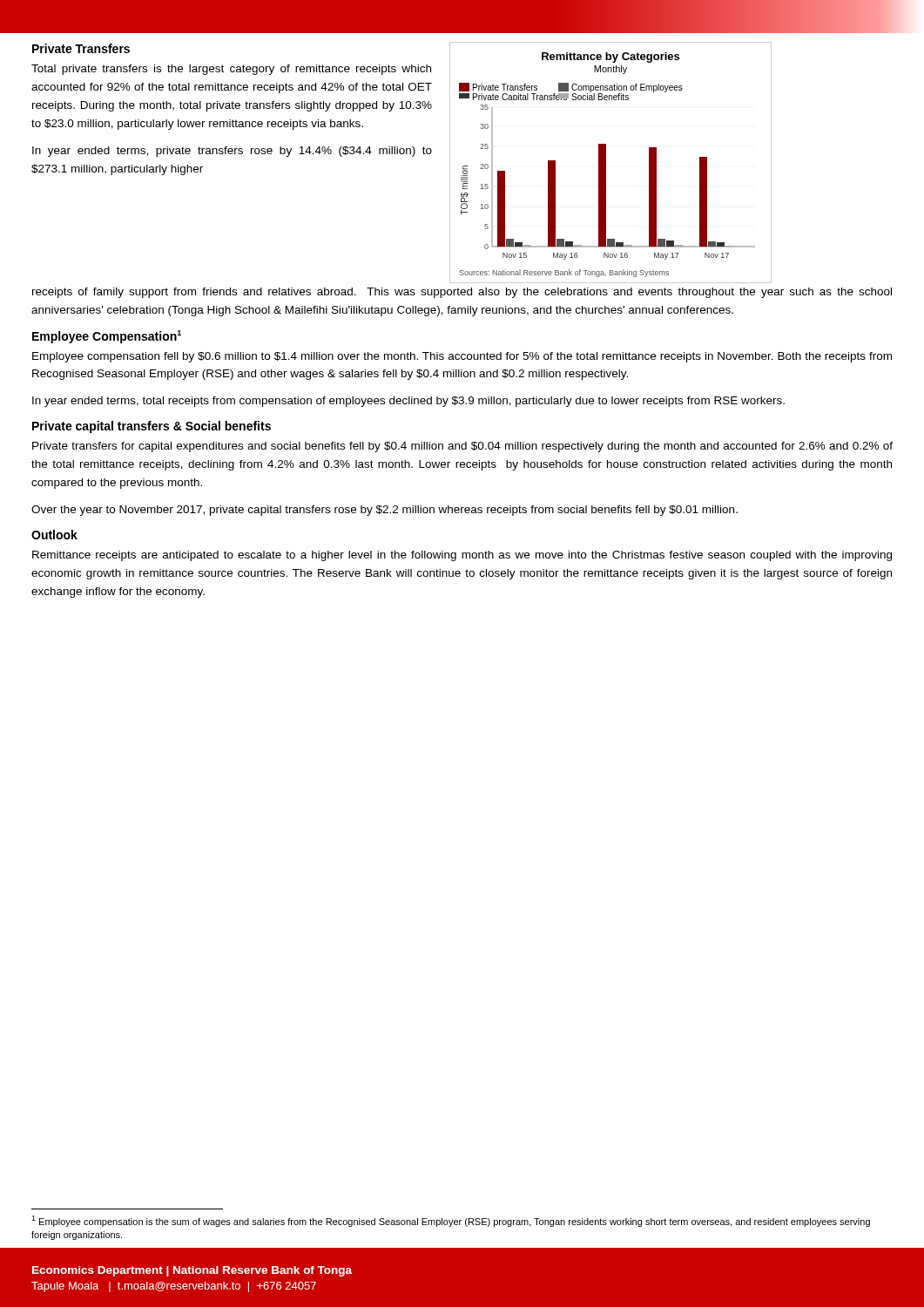Find the grouped bar chart

coord(610,163)
